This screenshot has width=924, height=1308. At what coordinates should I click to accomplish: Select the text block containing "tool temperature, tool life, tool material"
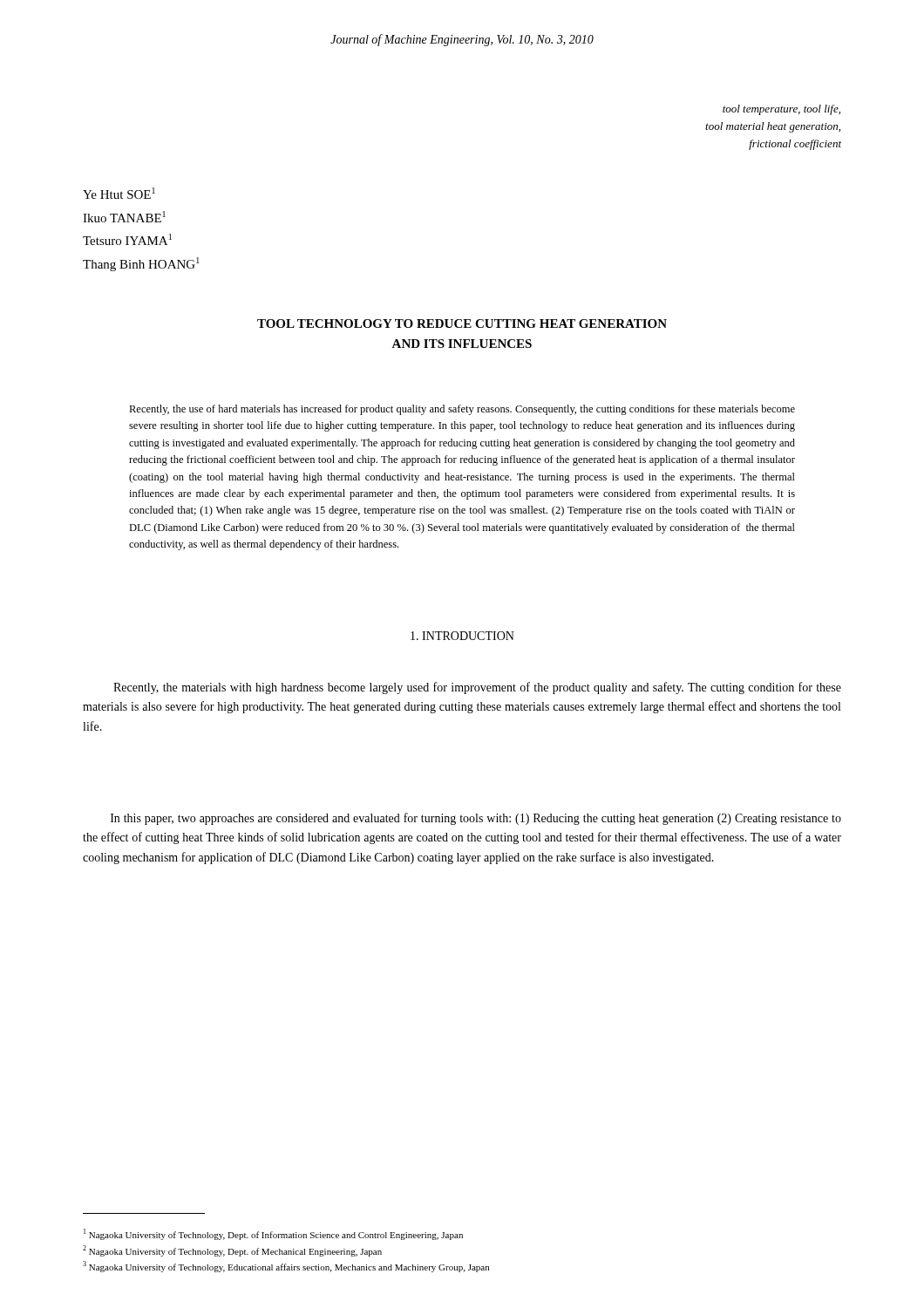point(773,126)
